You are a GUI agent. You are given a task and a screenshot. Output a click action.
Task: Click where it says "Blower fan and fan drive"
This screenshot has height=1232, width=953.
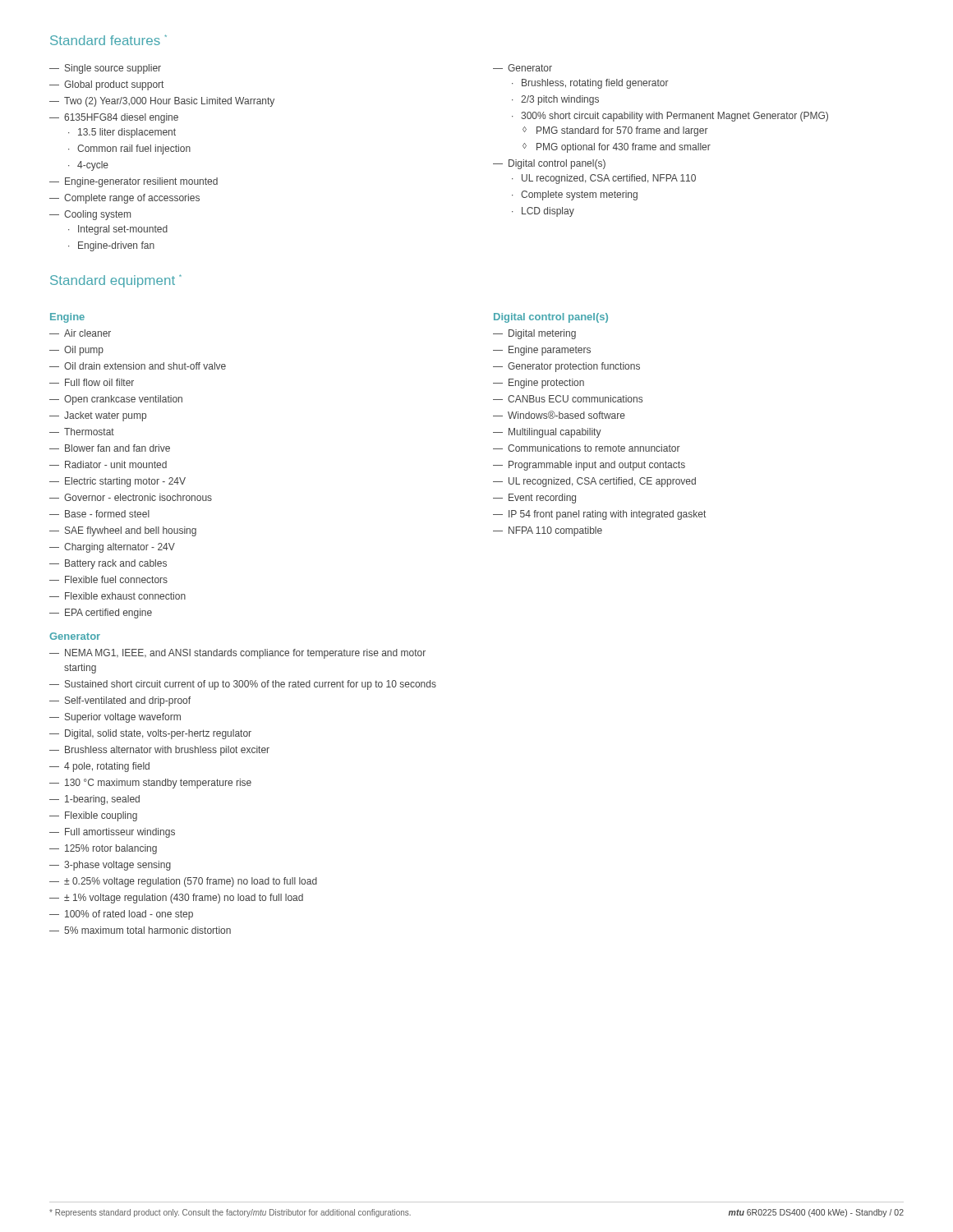(117, 448)
